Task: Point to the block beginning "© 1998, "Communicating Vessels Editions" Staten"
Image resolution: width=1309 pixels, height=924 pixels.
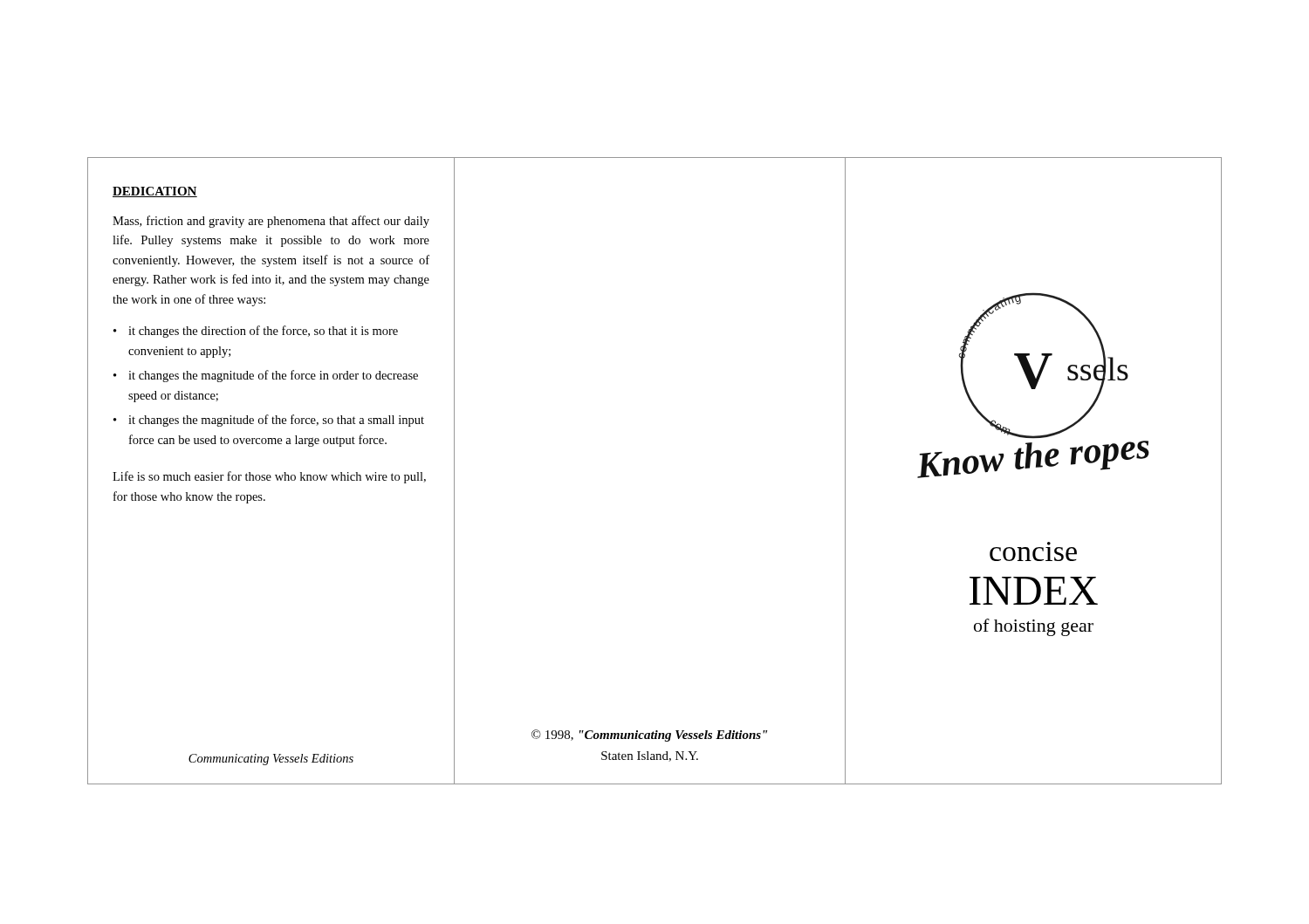Action: coord(650,745)
